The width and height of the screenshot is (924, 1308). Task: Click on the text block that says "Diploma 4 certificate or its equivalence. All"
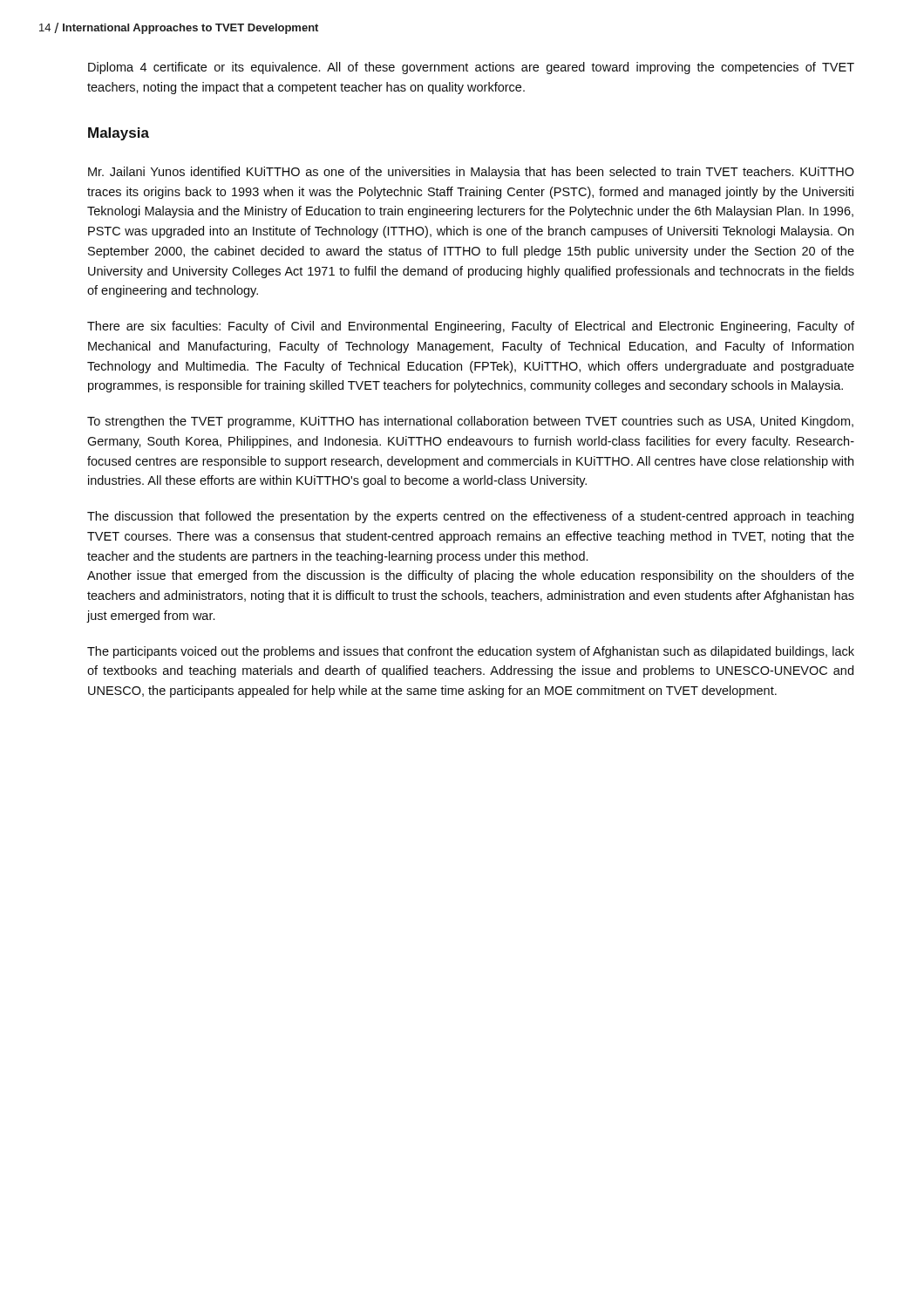(471, 77)
